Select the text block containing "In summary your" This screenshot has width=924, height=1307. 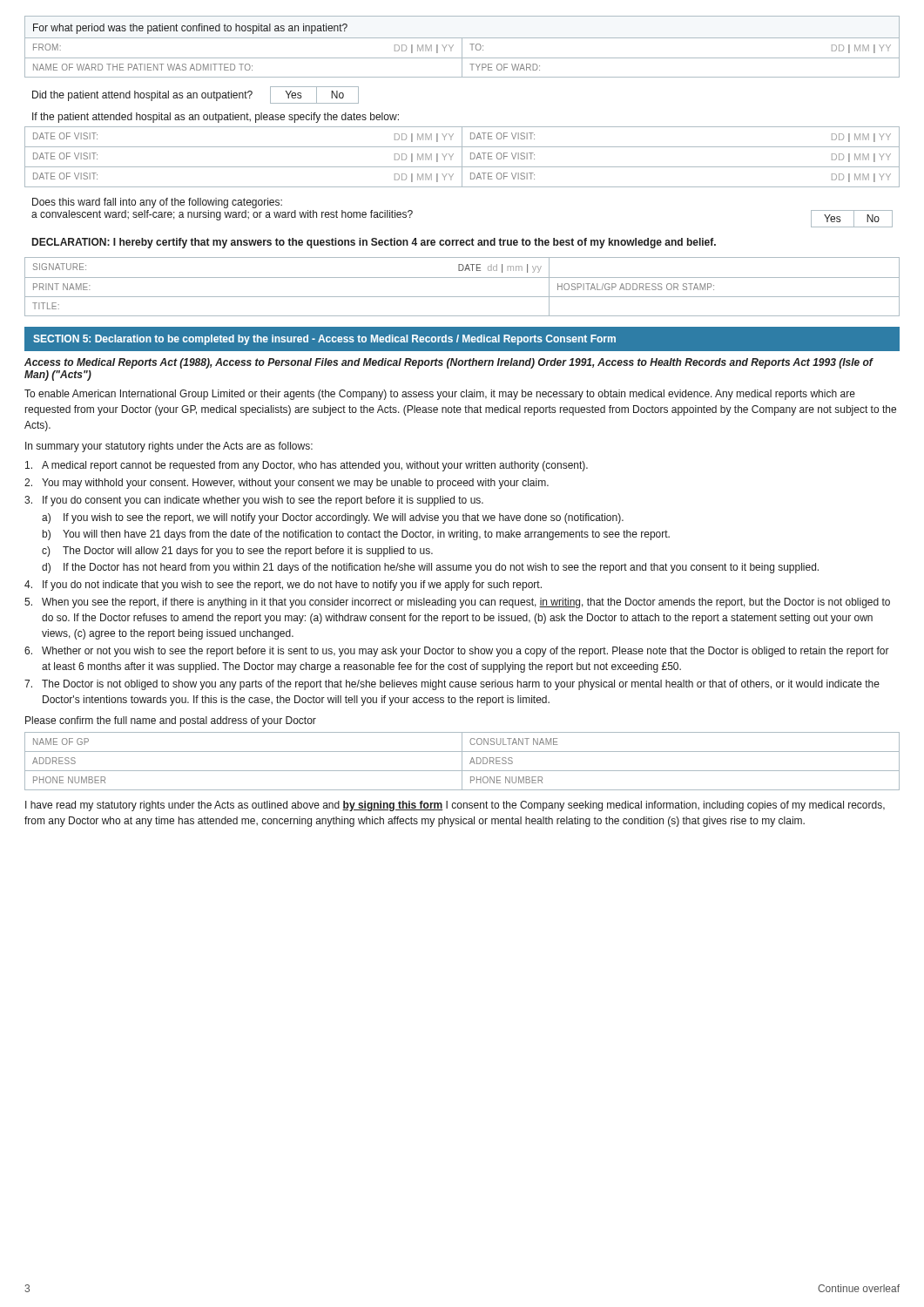click(169, 446)
